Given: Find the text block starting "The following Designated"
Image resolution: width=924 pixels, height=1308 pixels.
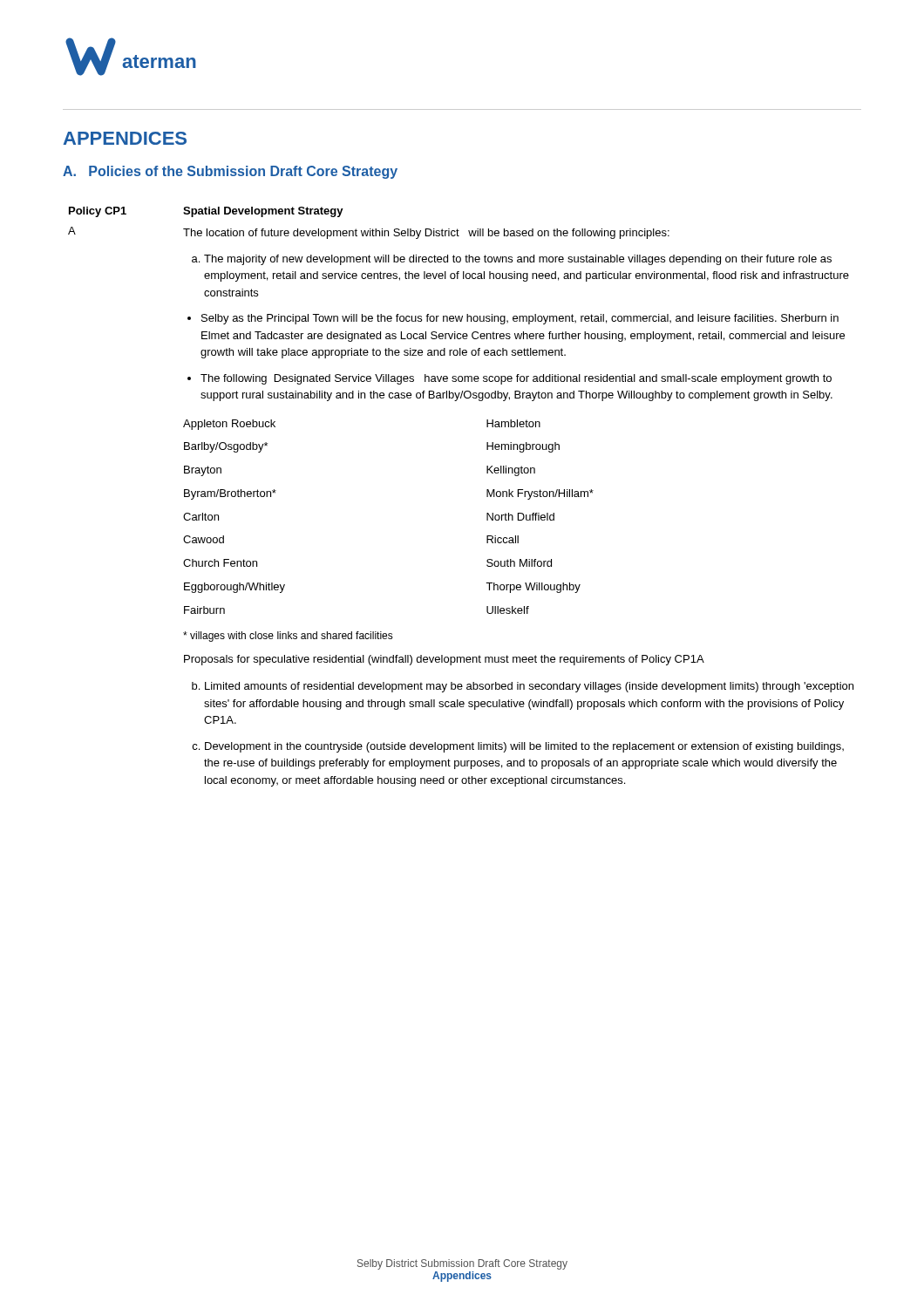Looking at the screenshot, I should coord(517,386).
